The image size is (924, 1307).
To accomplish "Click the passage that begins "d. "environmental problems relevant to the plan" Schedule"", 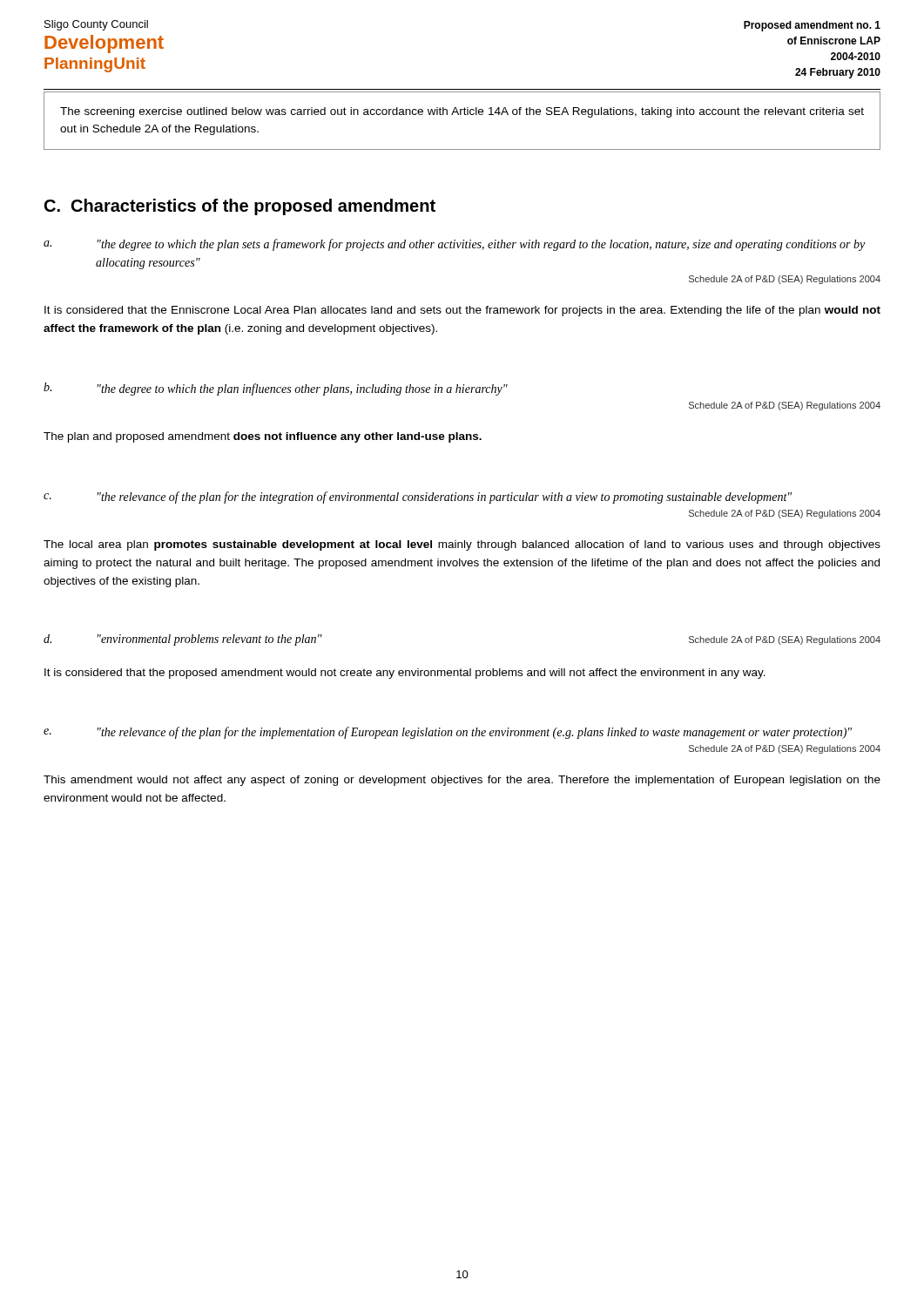I will pyautogui.click(x=47, y=640).
